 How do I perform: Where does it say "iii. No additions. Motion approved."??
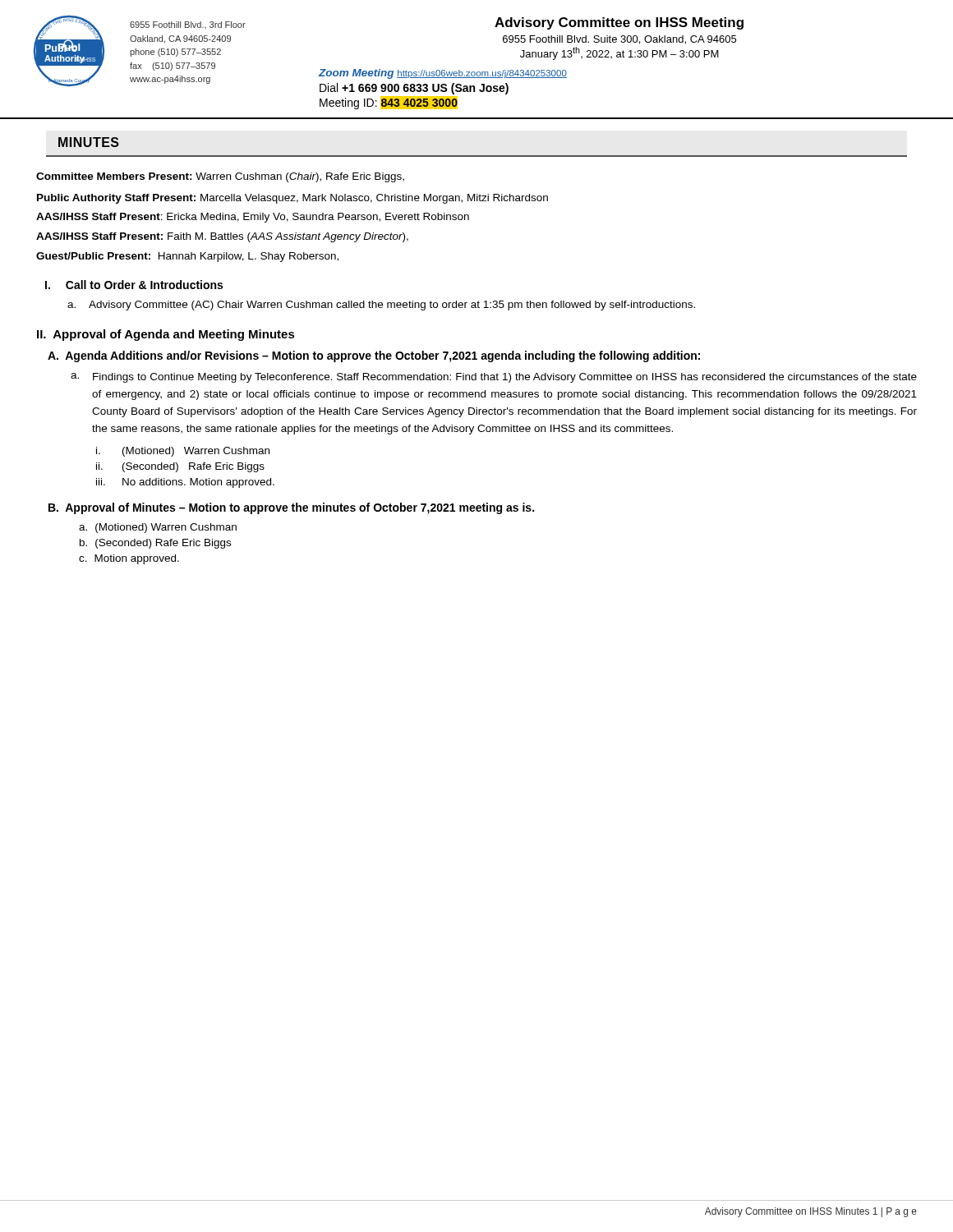(185, 482)
